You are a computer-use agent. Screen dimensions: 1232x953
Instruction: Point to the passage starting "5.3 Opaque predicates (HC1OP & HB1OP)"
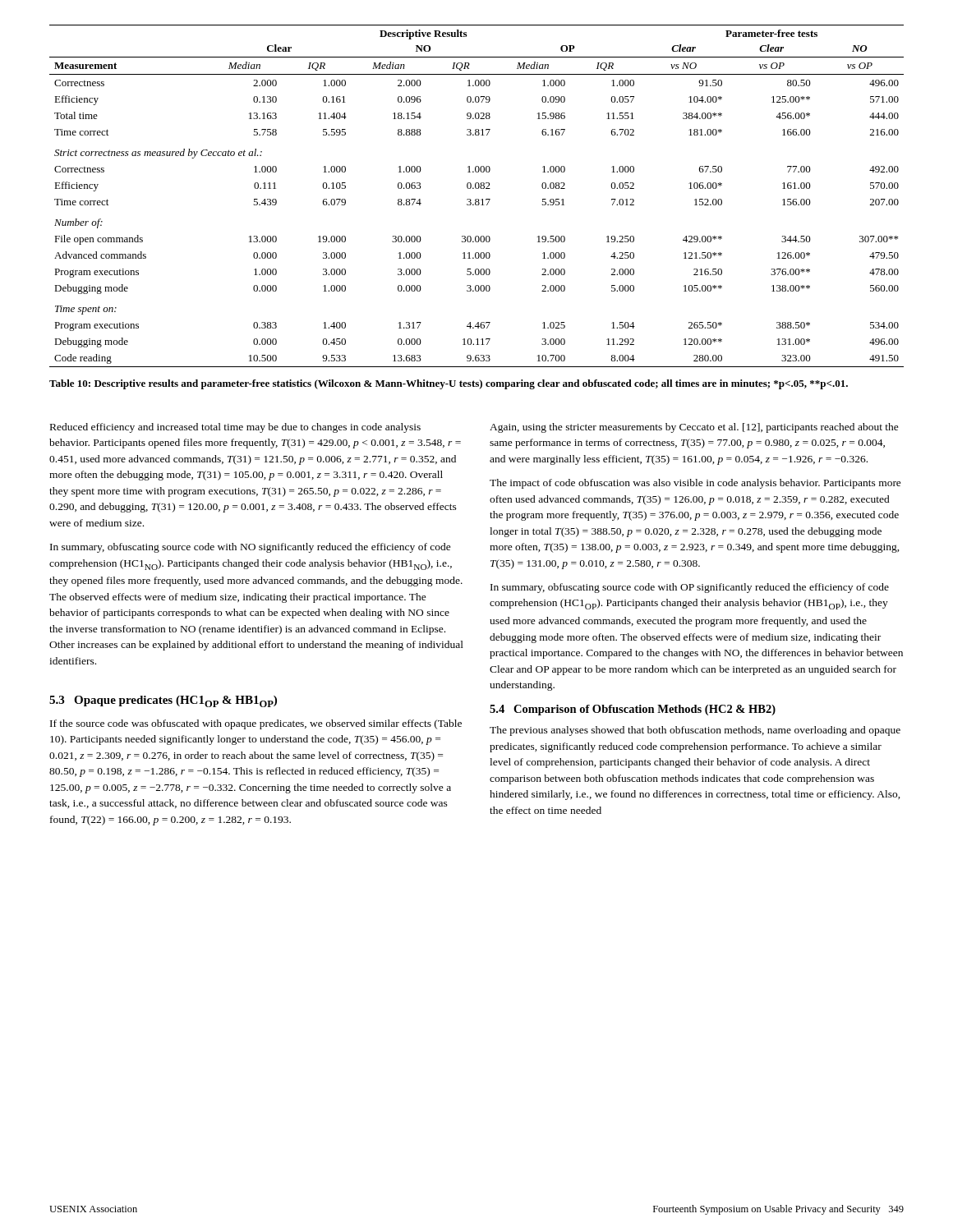pyautogui.click(x=163, y=701)
